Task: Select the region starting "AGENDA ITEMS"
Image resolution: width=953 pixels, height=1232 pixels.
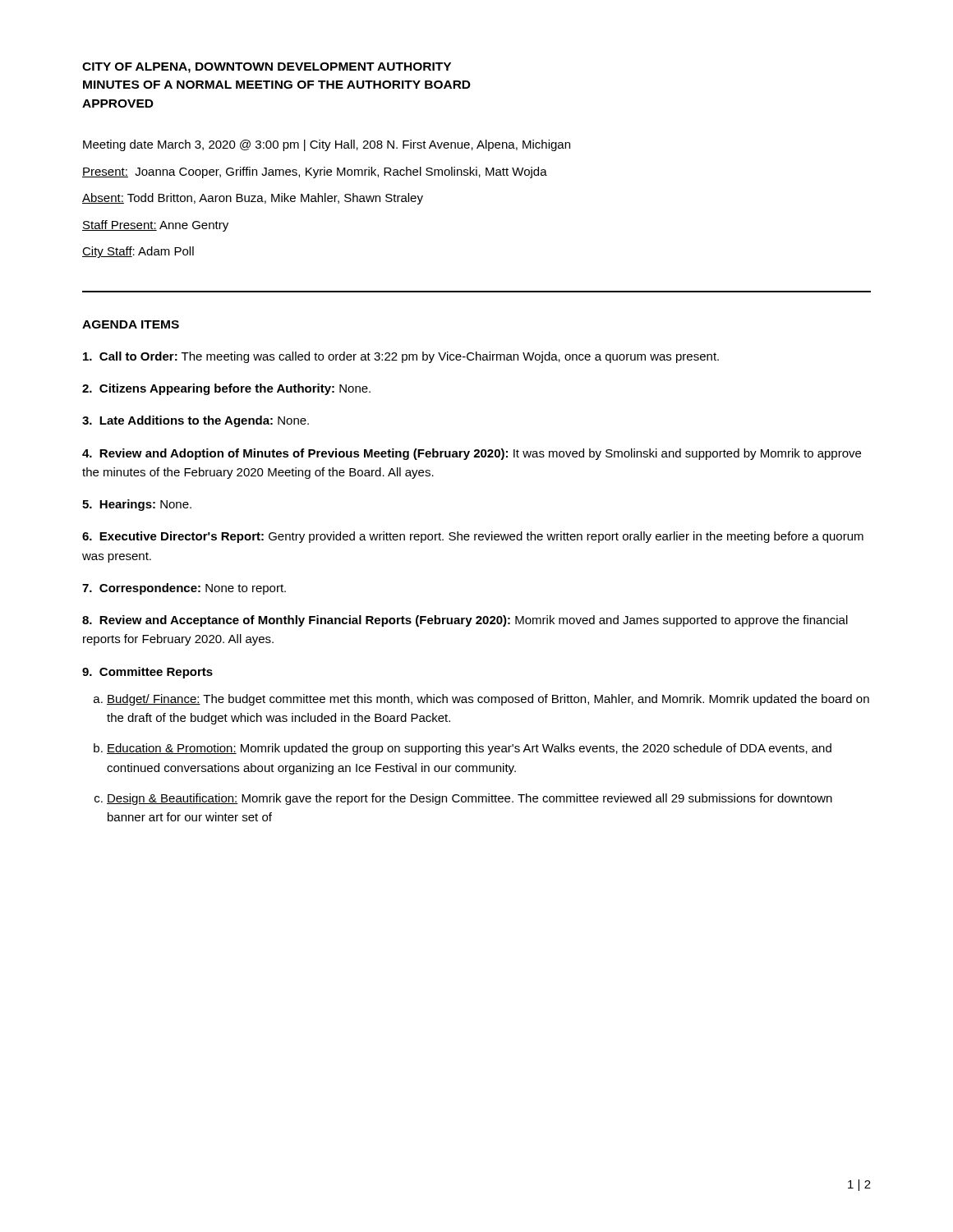Action: point(131,324)
